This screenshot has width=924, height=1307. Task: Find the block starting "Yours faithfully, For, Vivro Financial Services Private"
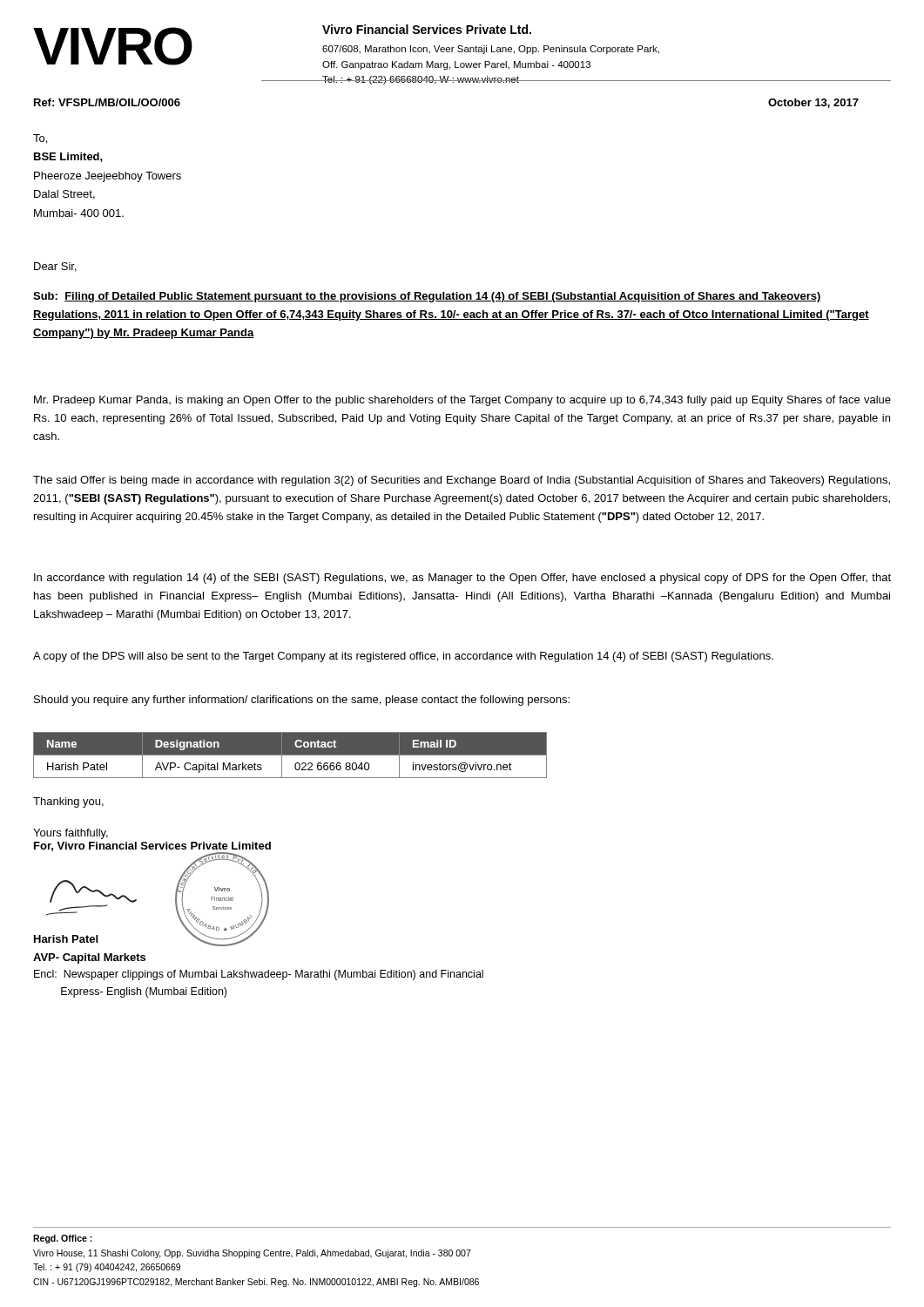coord(152,839)
